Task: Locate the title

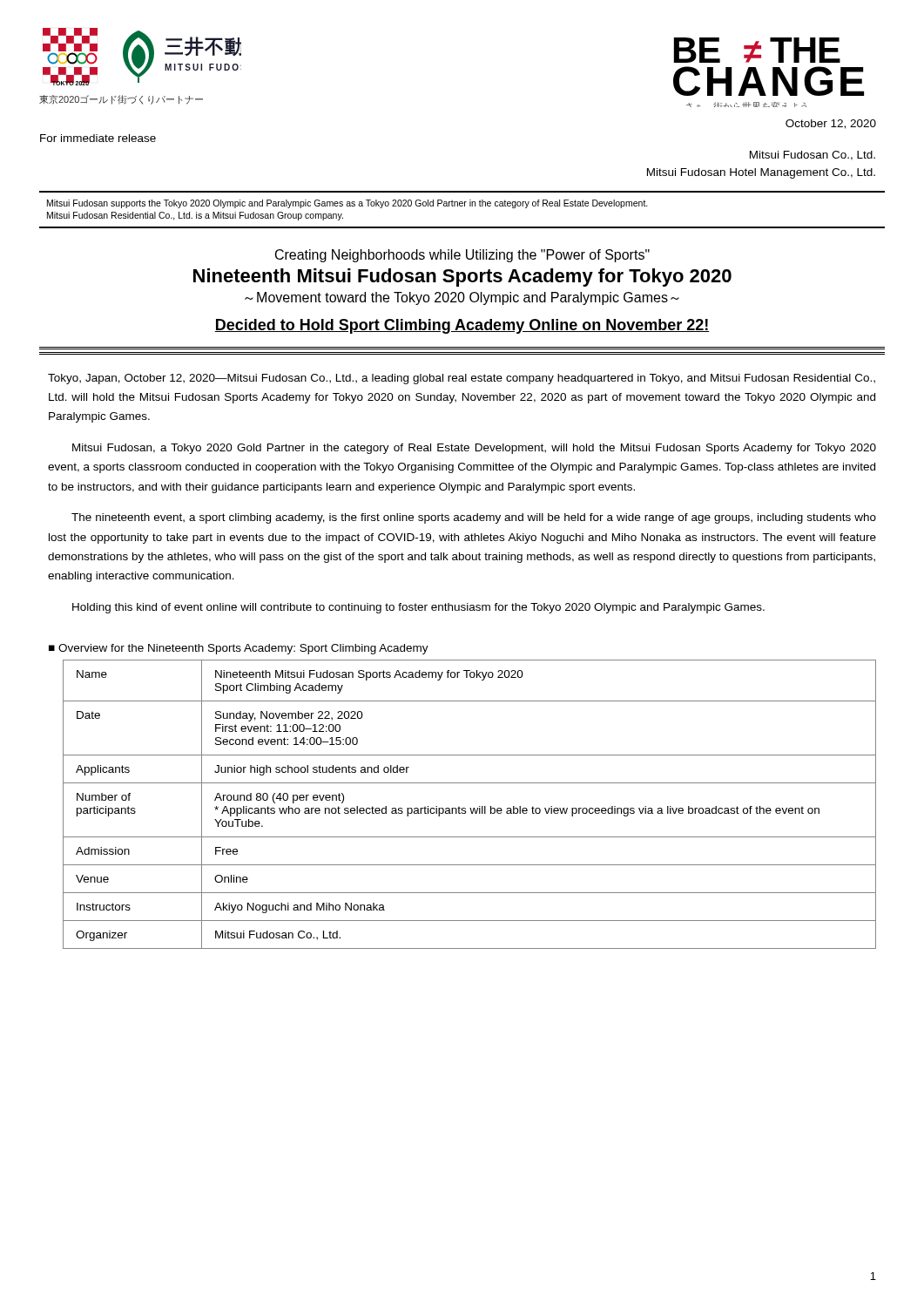Action: coord(462,277)
